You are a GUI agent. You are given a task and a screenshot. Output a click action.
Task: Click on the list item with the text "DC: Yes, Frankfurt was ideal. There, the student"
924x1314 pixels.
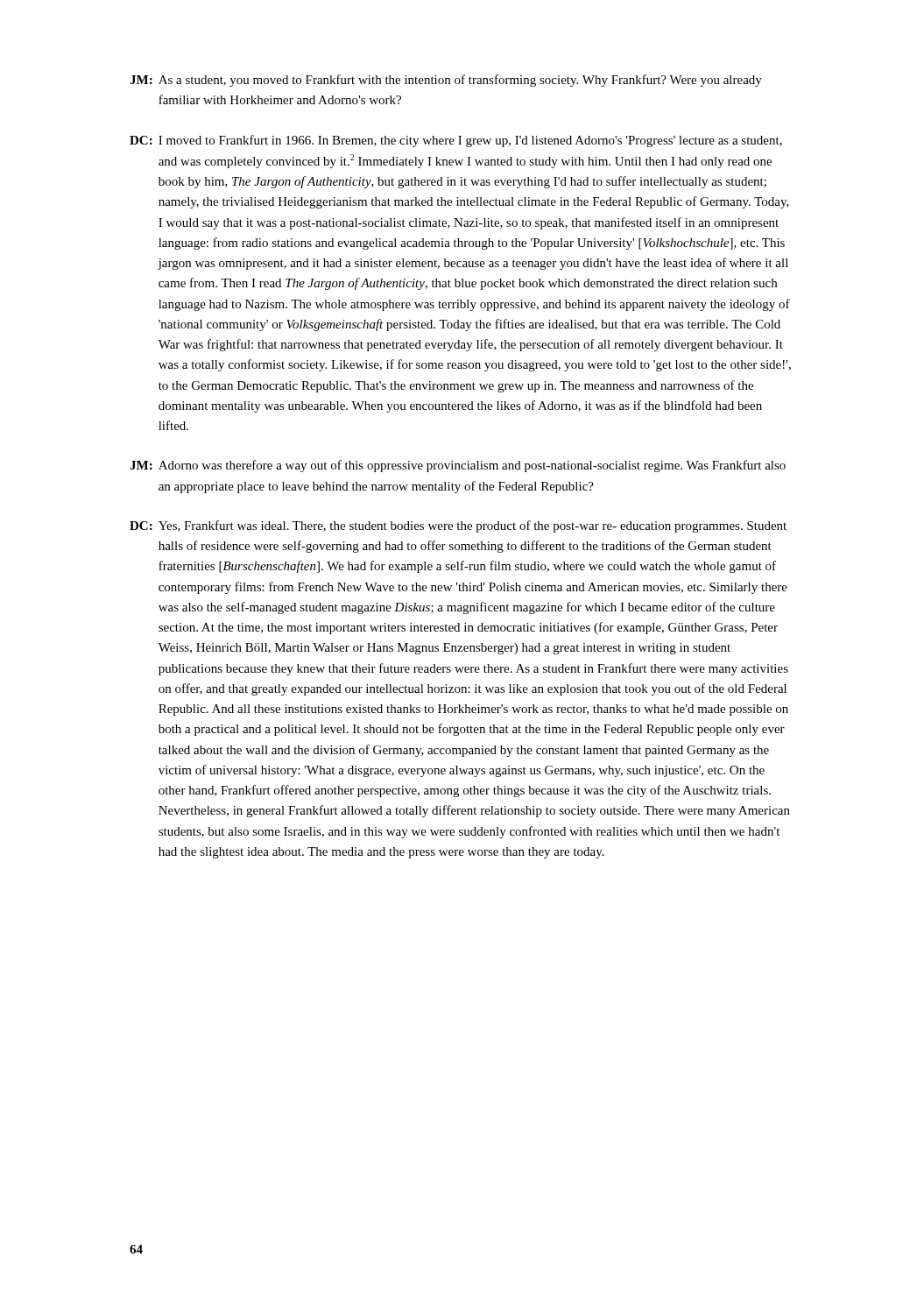click(462, 689)
